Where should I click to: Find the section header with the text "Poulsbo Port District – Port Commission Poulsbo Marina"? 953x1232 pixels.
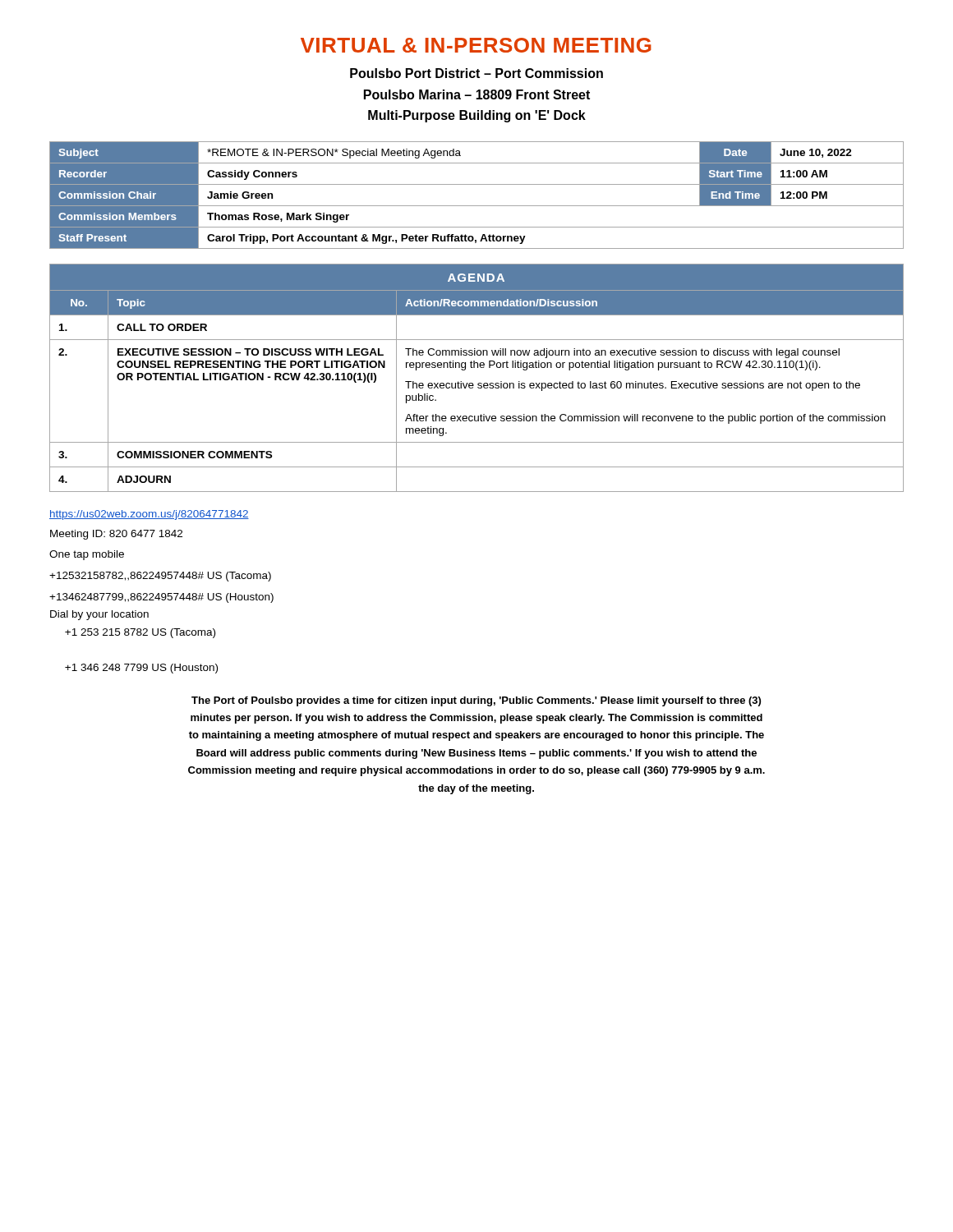coord(476,95)
